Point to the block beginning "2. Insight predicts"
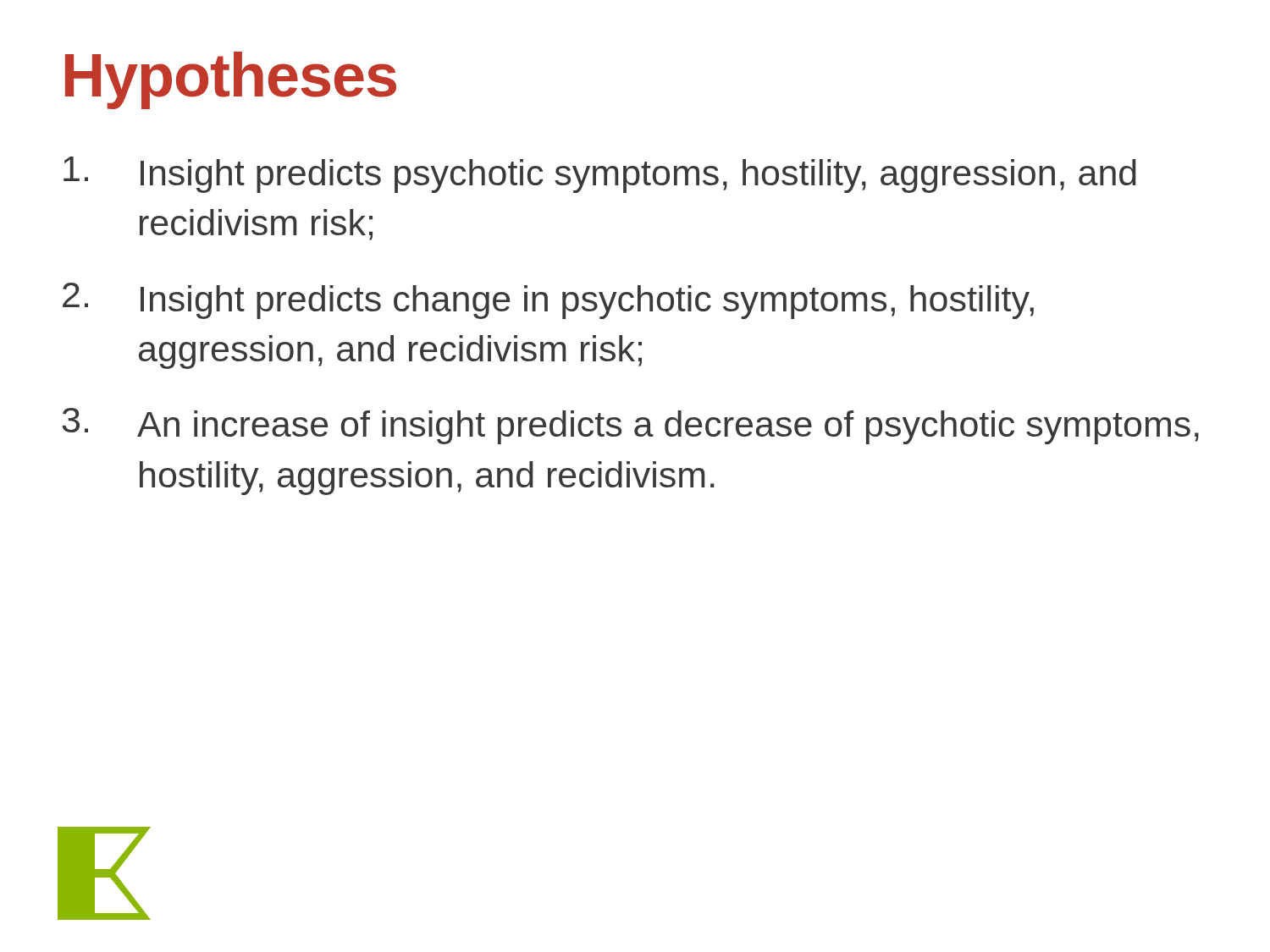The image size is (1270, 952). point(632,324)
